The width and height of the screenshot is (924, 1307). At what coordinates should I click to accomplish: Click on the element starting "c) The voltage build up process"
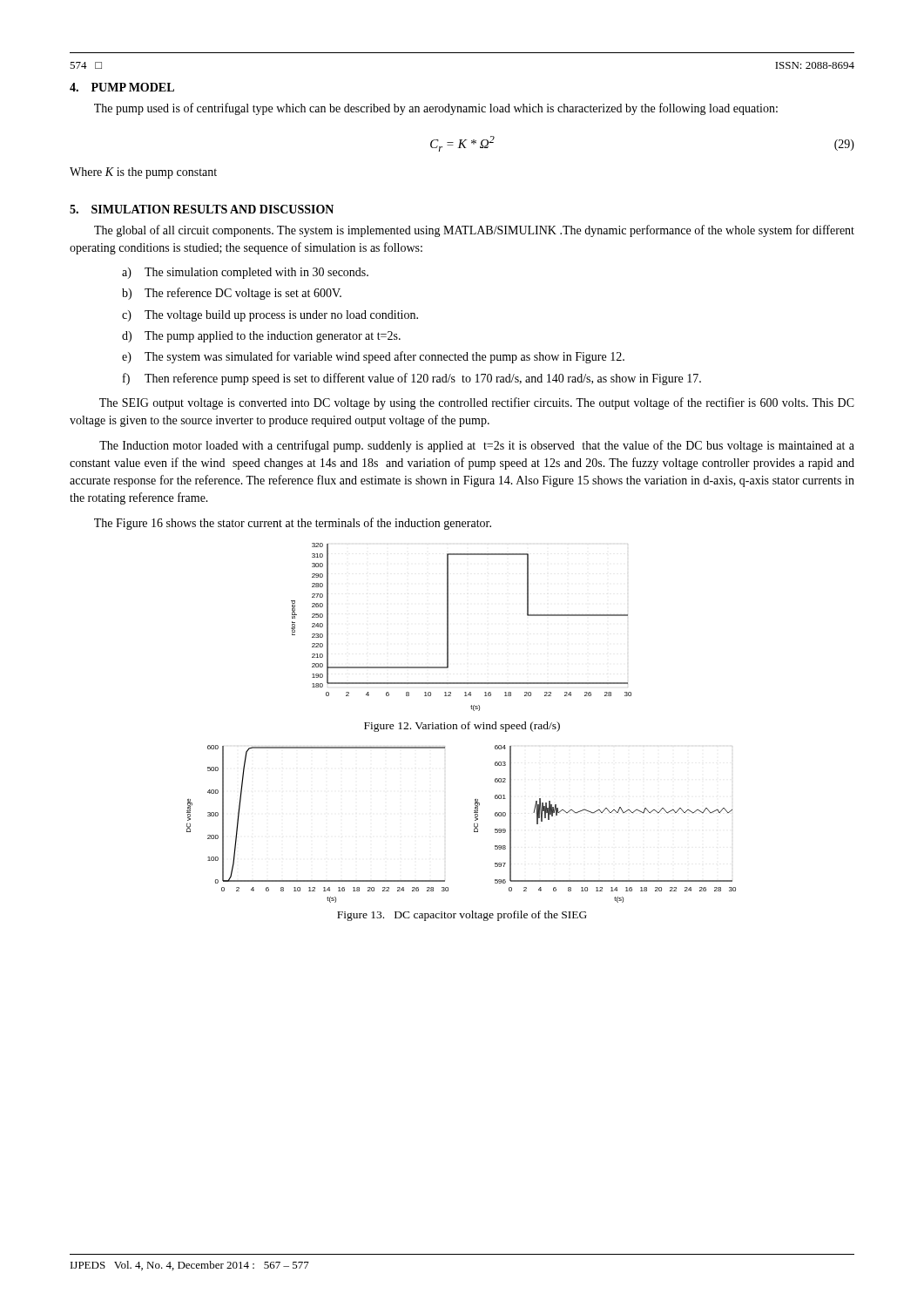click(270, 316)
